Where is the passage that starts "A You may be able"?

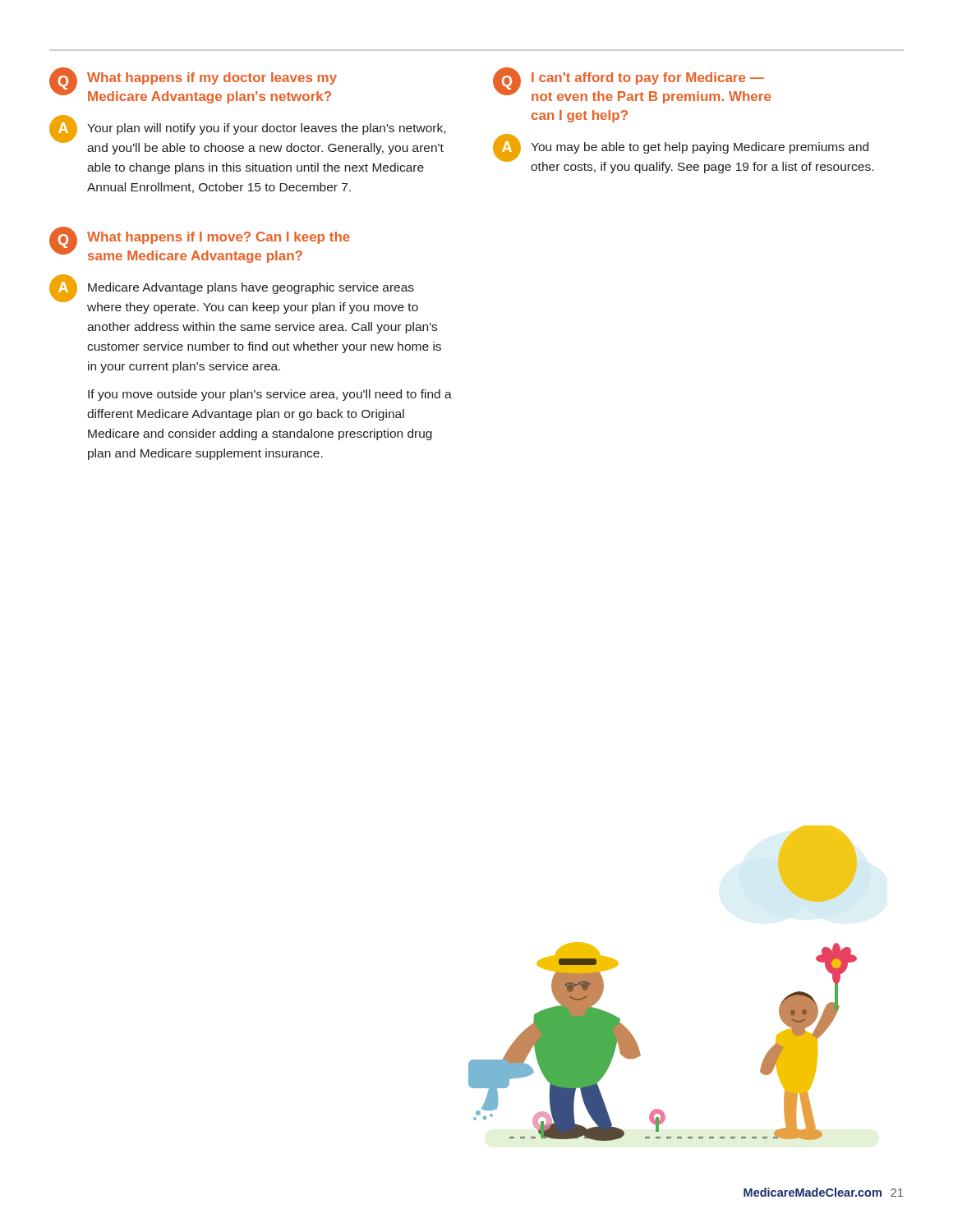[x=694, y=155]
